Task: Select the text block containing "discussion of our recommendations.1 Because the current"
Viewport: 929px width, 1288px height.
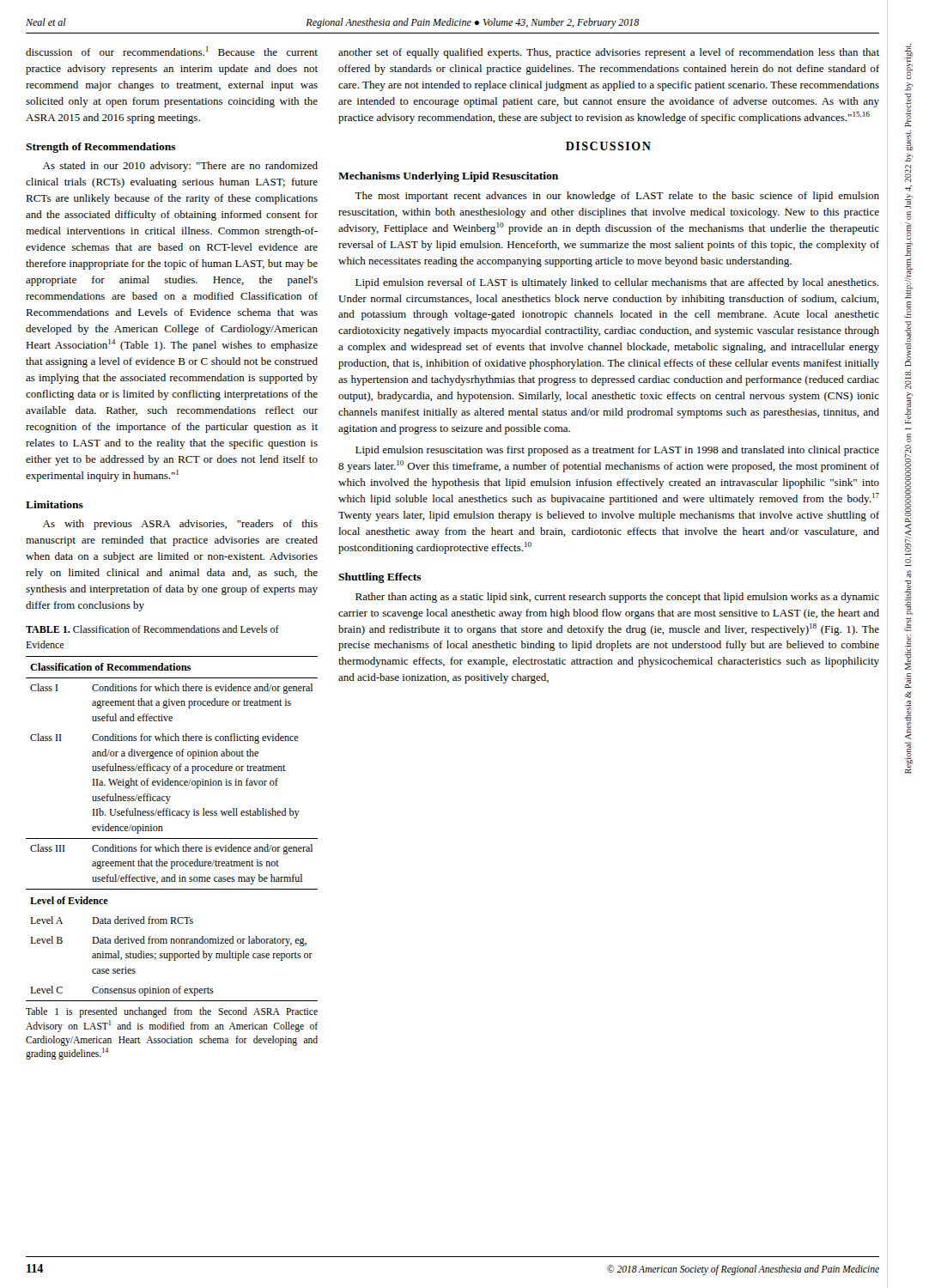Action: (x=172, y=85)
